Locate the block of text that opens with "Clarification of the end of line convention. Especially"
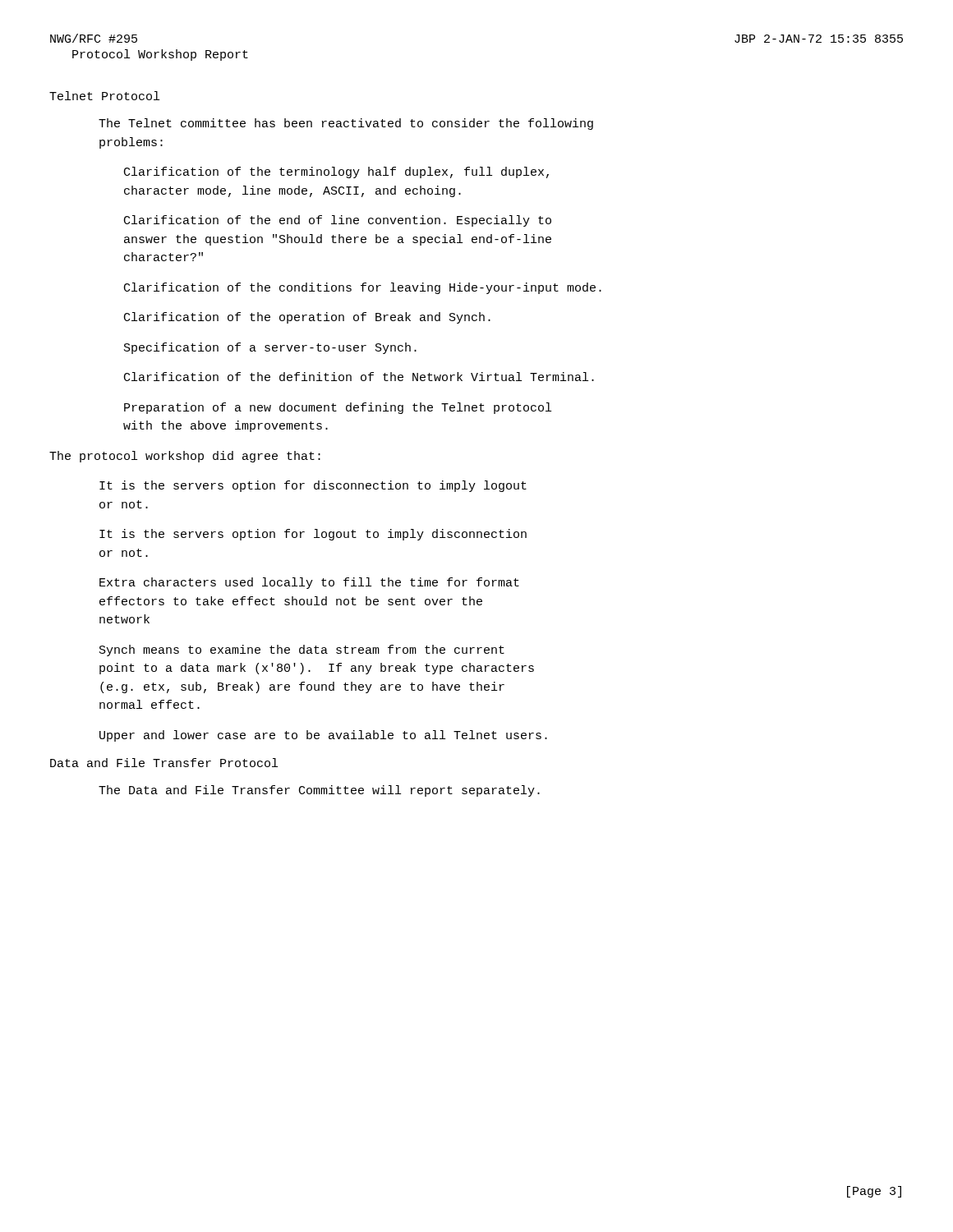The width and height of the screenshot is (953, 1232). tap(338, 240)
